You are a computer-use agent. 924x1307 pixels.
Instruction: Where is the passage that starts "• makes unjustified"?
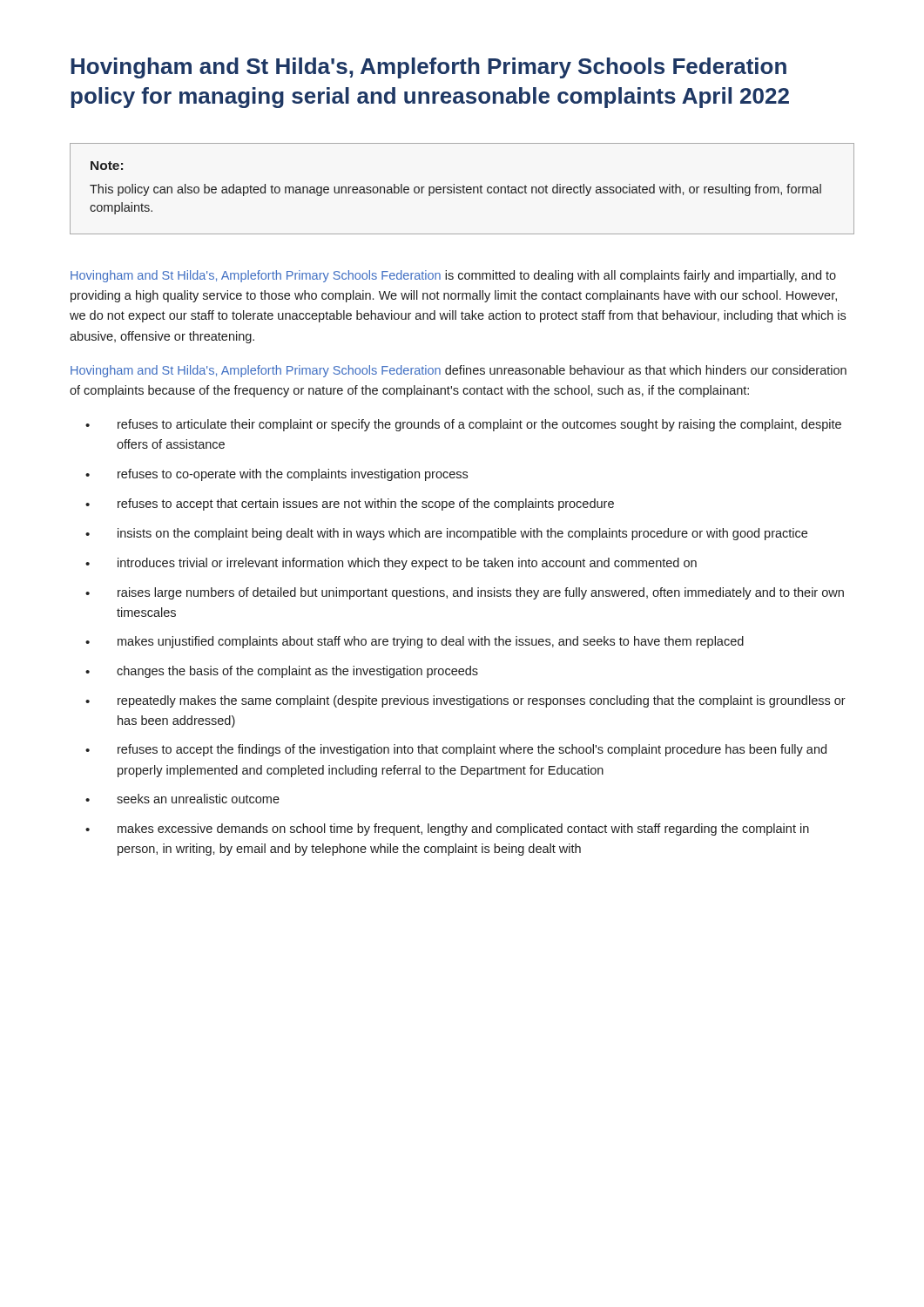point(462,642)
